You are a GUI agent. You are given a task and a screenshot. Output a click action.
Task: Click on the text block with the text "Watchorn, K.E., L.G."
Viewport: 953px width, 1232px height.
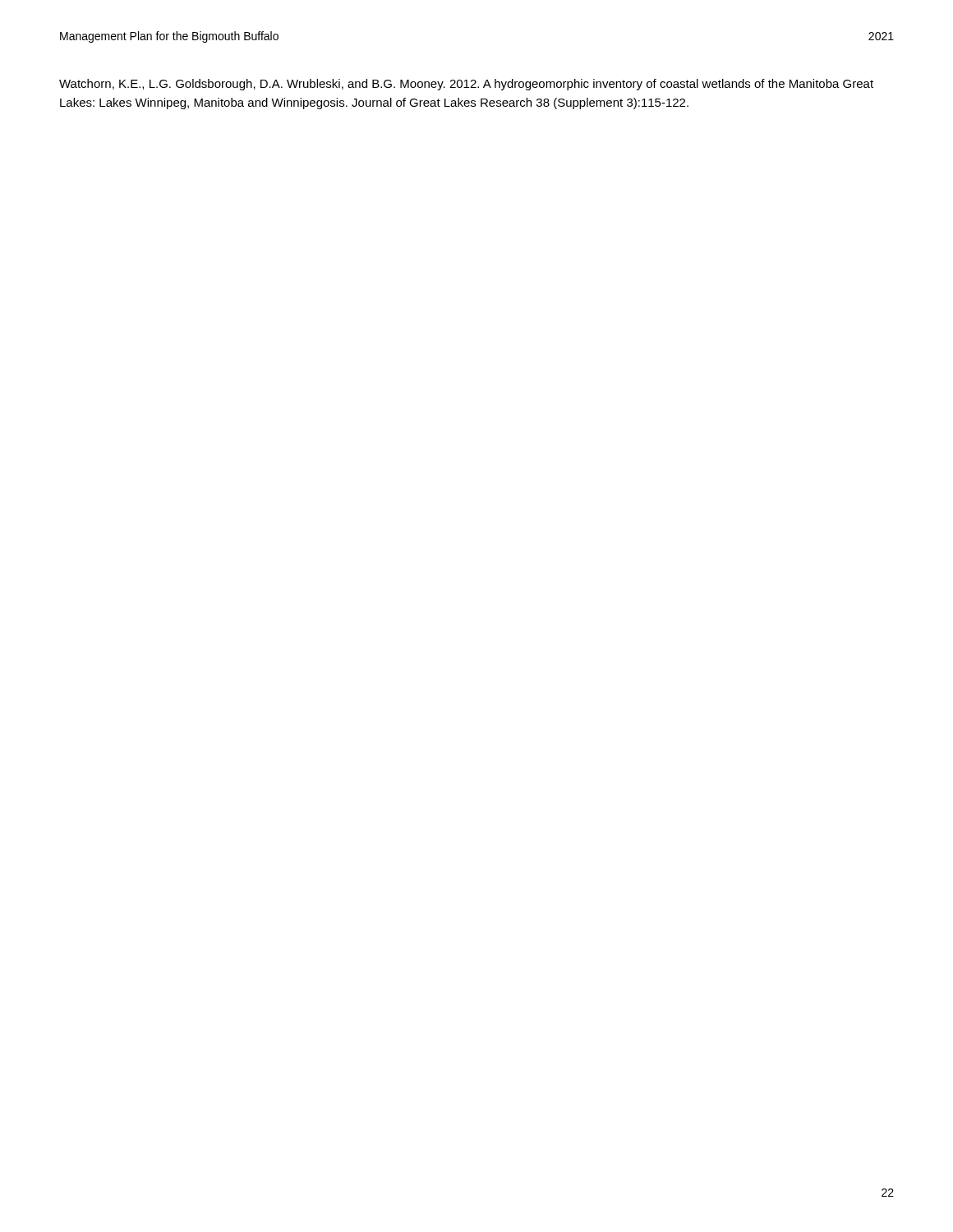coord(466,93)
